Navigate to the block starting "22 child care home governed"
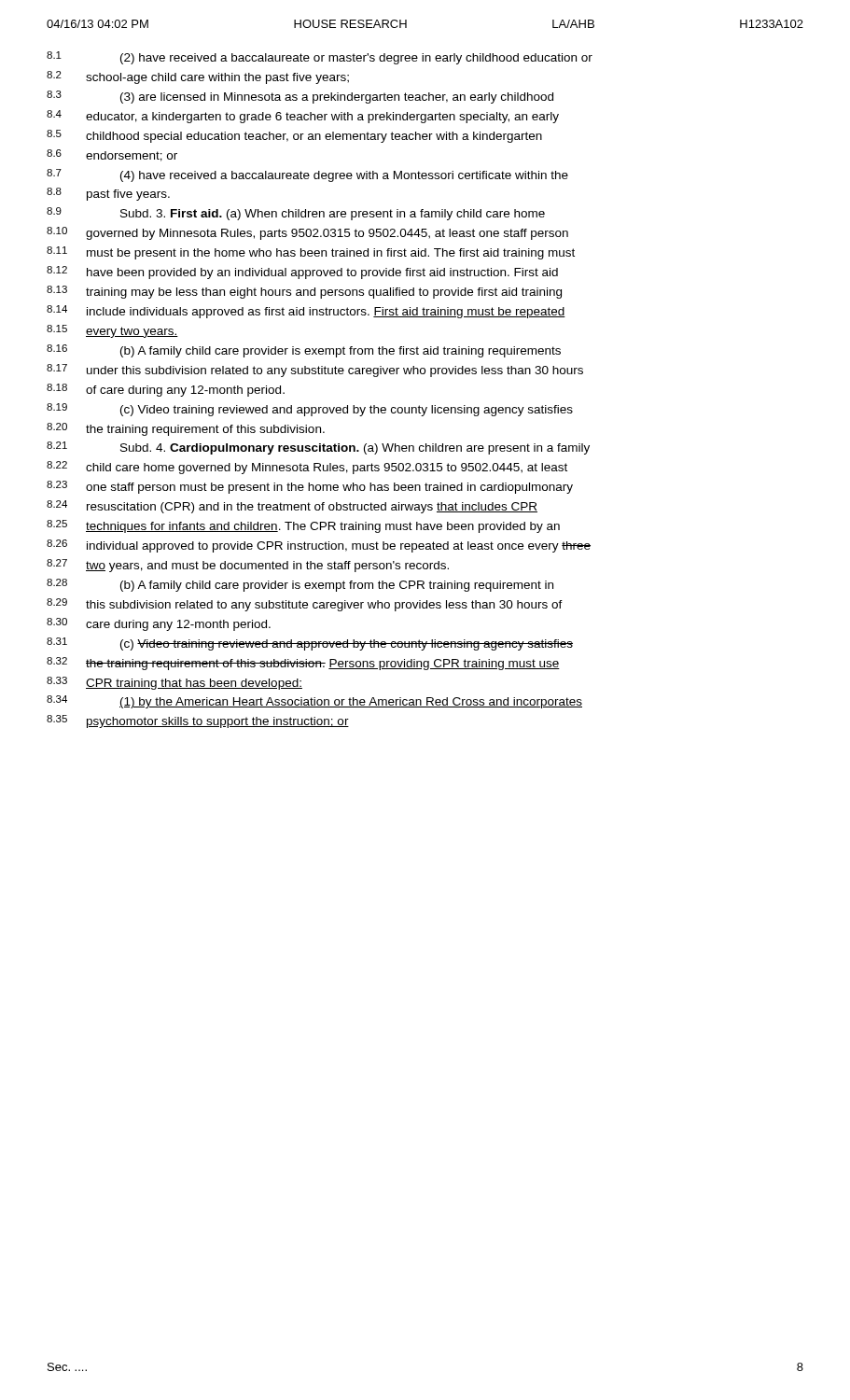 [x=425, y=468]
